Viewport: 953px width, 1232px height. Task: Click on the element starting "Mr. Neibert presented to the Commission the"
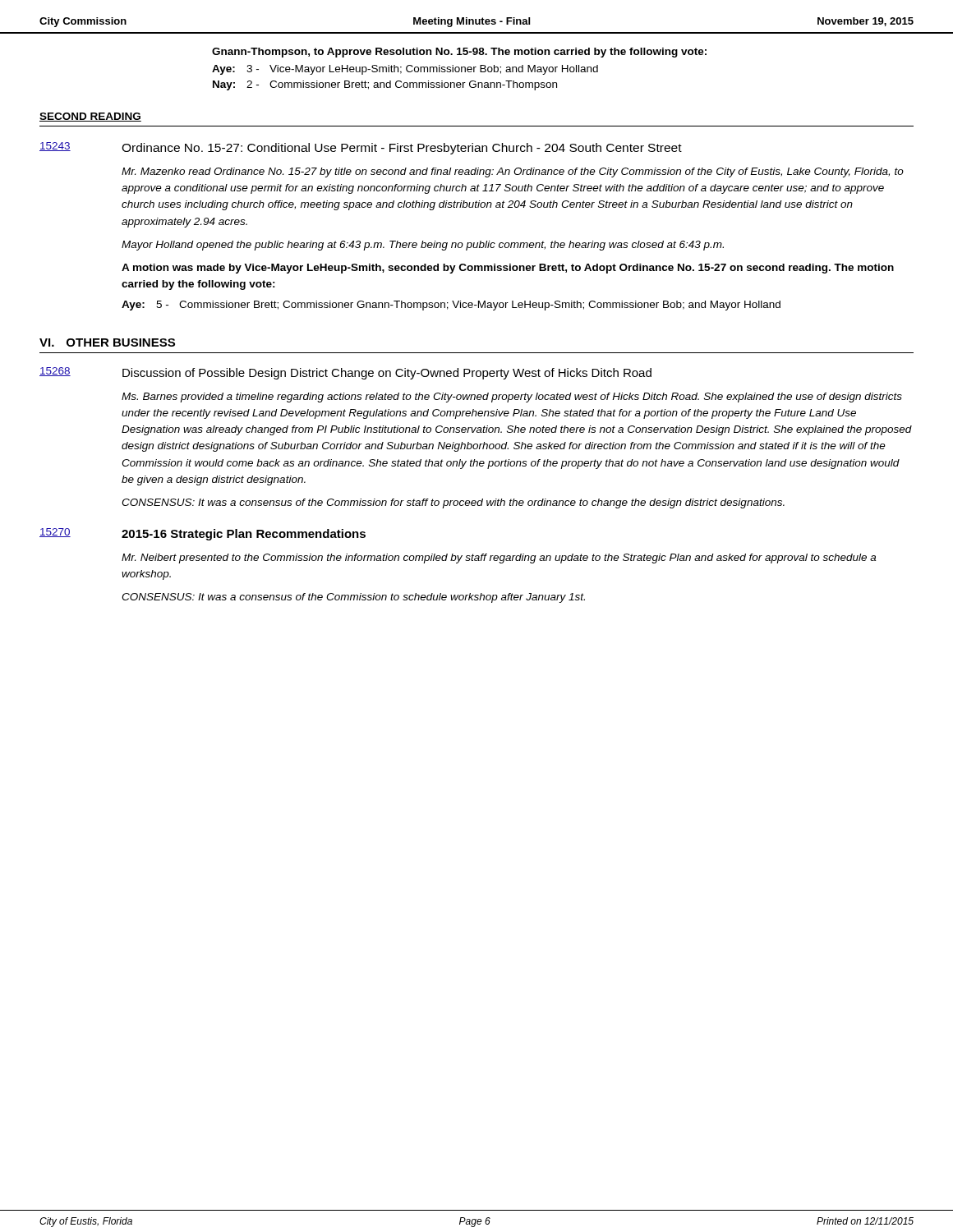click(x=499, y=565)
